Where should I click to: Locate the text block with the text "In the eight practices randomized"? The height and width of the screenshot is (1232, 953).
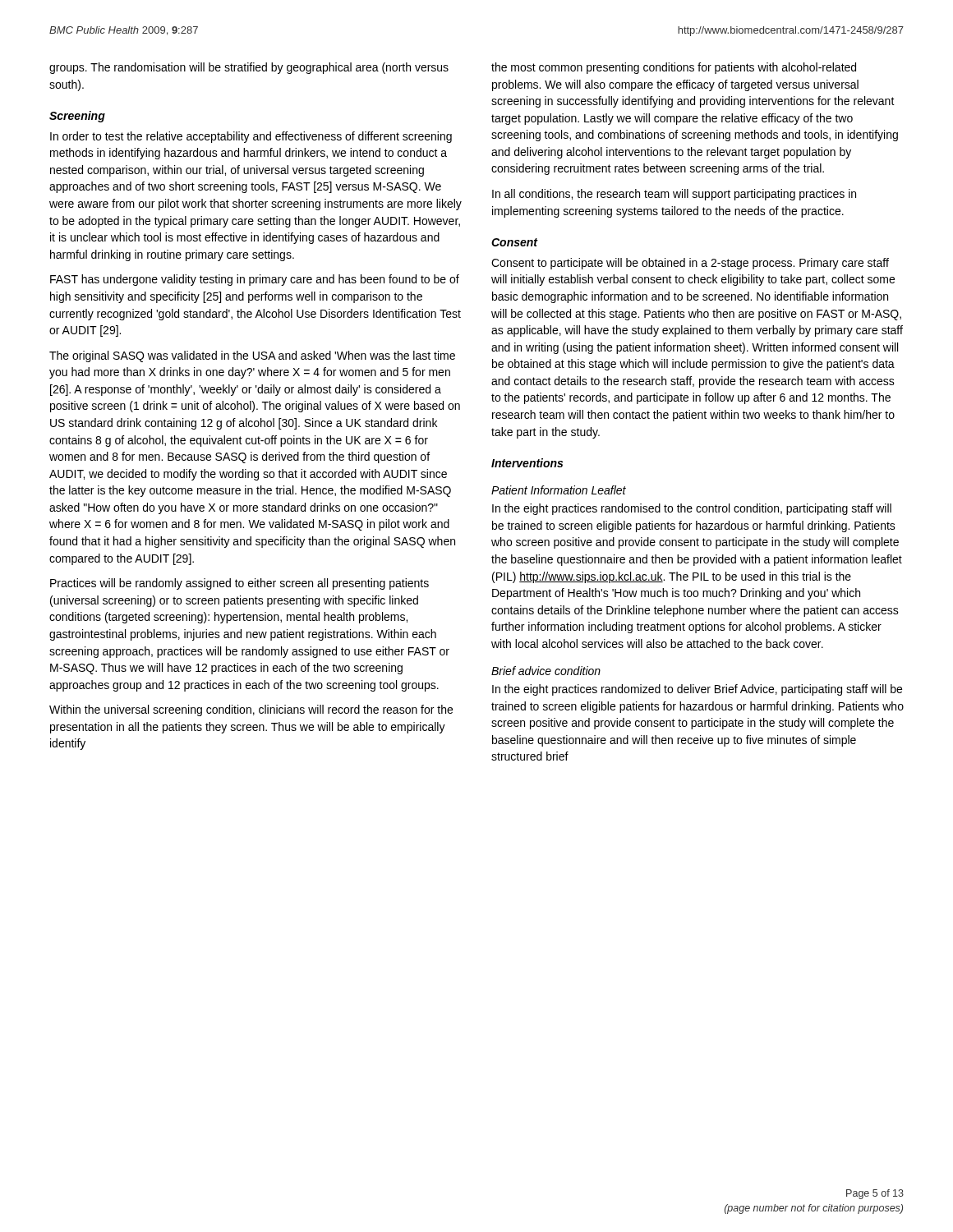point(698,723)
